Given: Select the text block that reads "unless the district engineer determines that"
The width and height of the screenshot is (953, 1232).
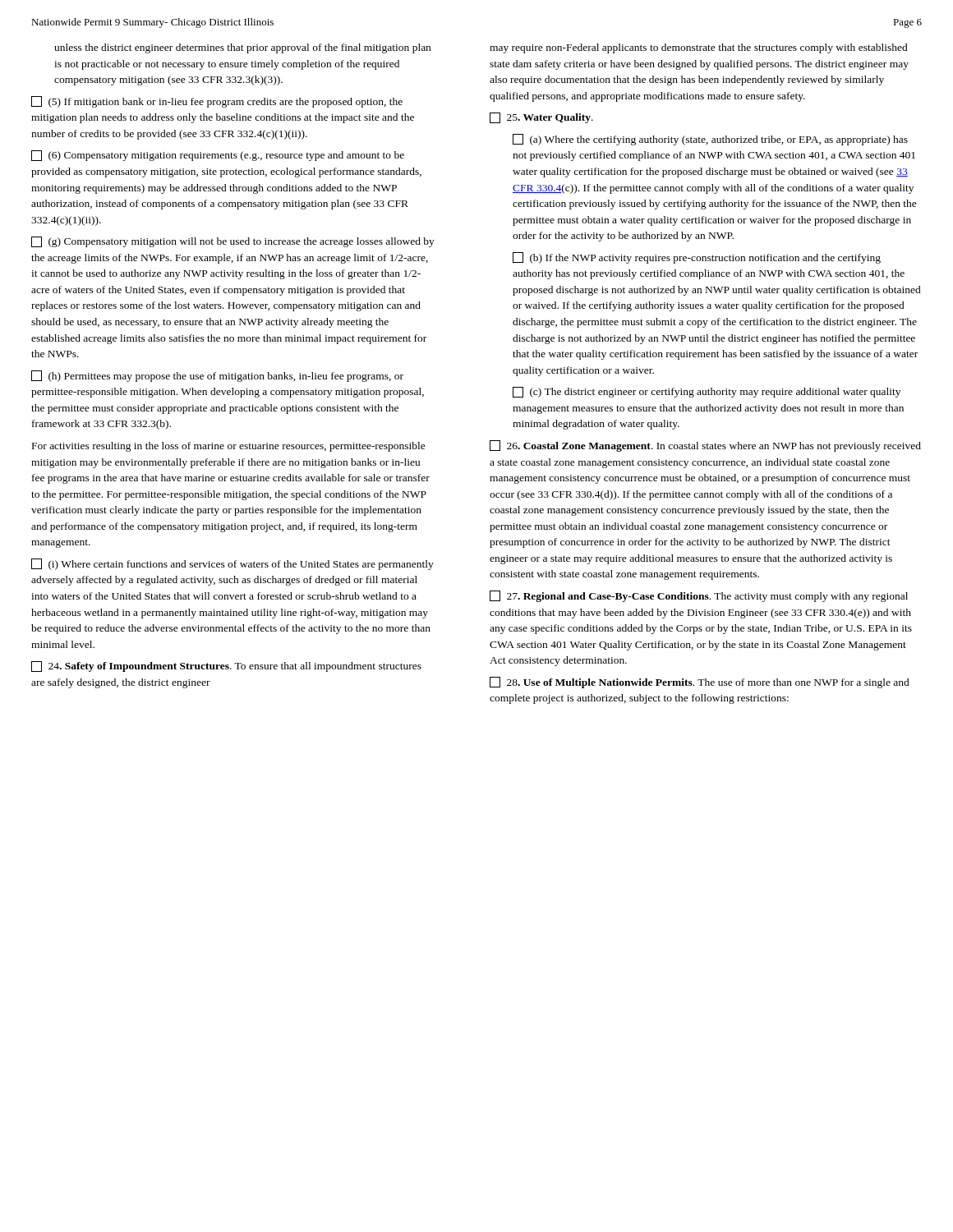Looking at the screenshot, I should (x=245, y=64).
